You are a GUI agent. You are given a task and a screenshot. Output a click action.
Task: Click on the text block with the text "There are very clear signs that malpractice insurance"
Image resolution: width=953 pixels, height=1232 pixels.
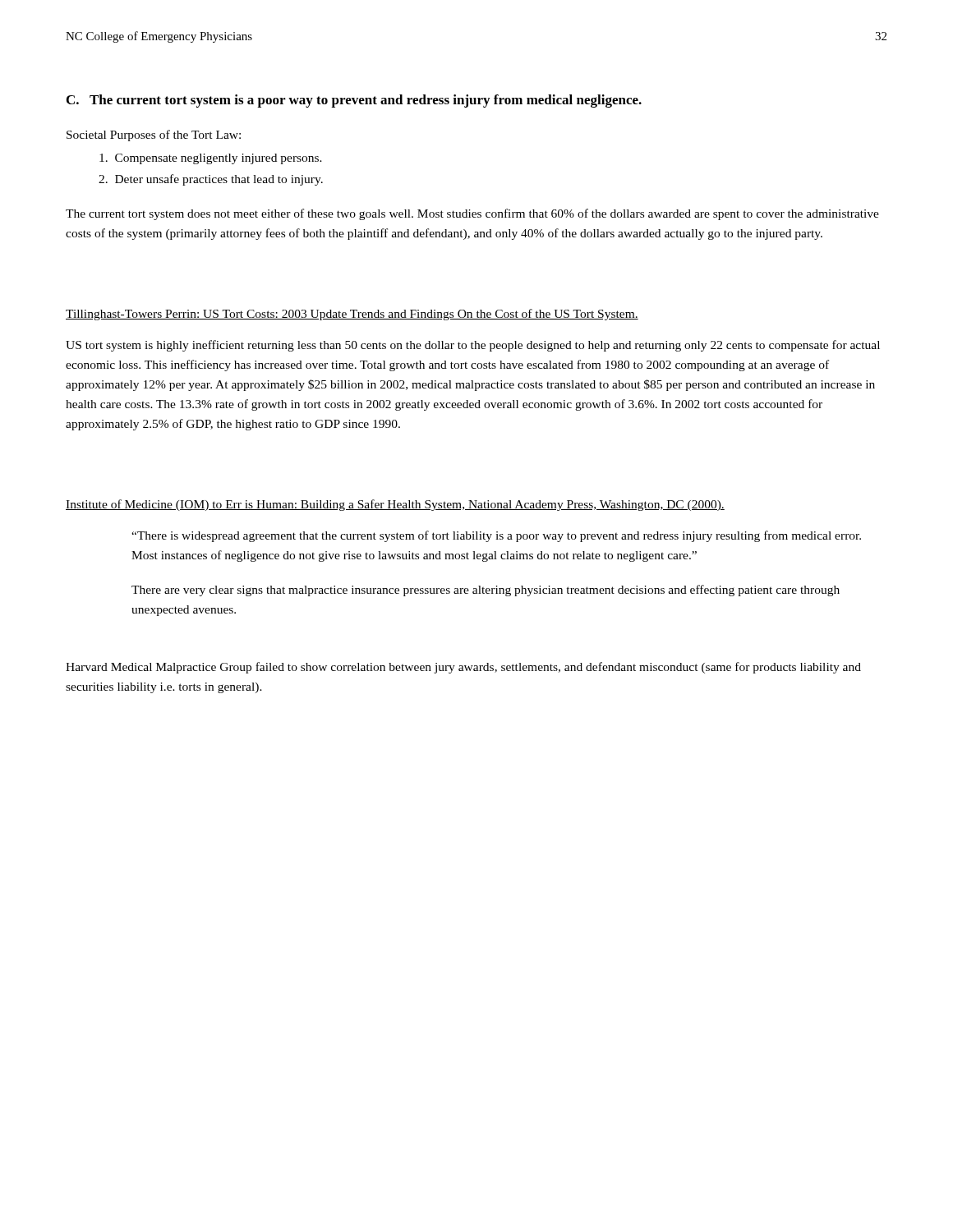click(486, 599)
